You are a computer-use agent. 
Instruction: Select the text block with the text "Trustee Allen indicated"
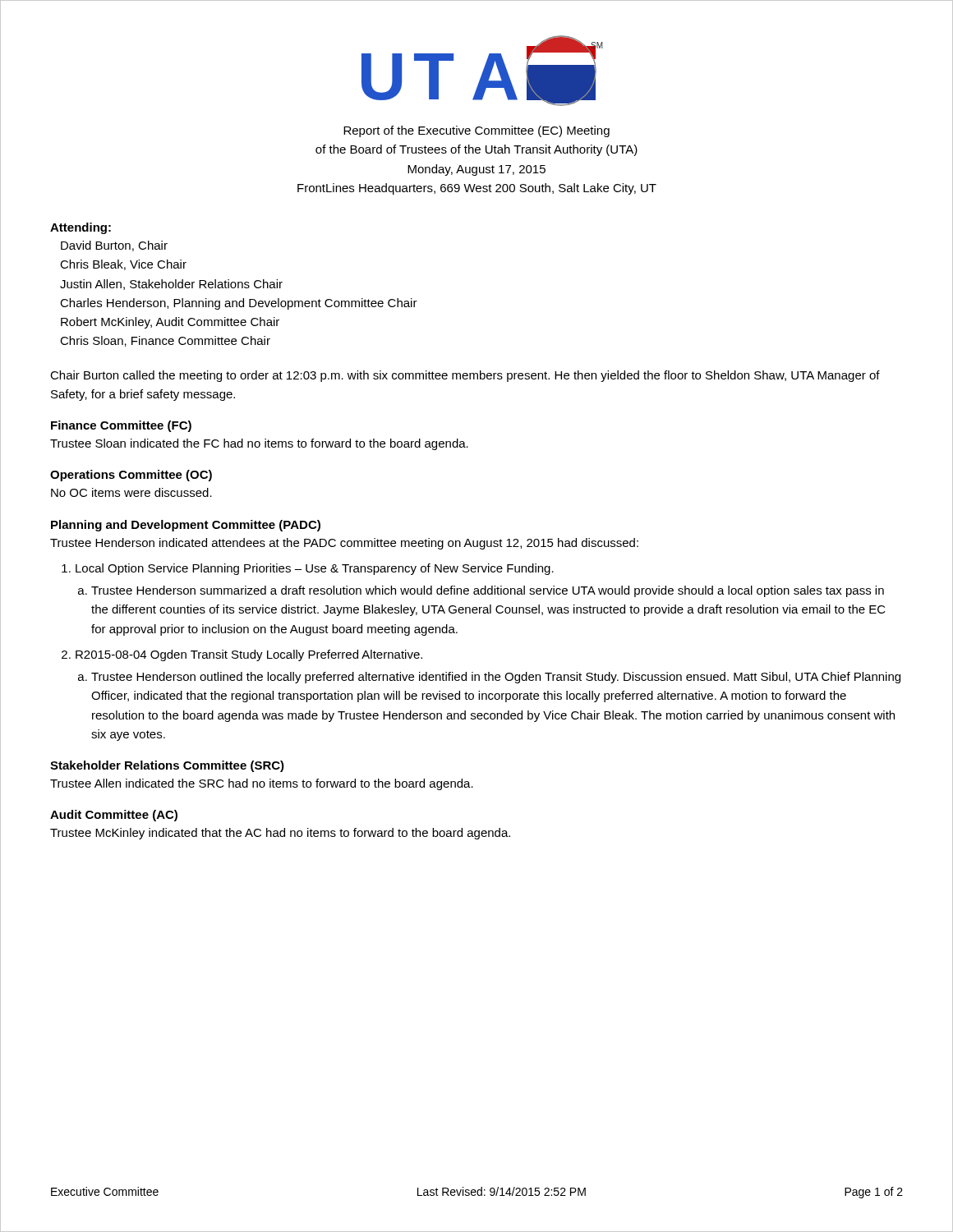(x=262, y=783)
